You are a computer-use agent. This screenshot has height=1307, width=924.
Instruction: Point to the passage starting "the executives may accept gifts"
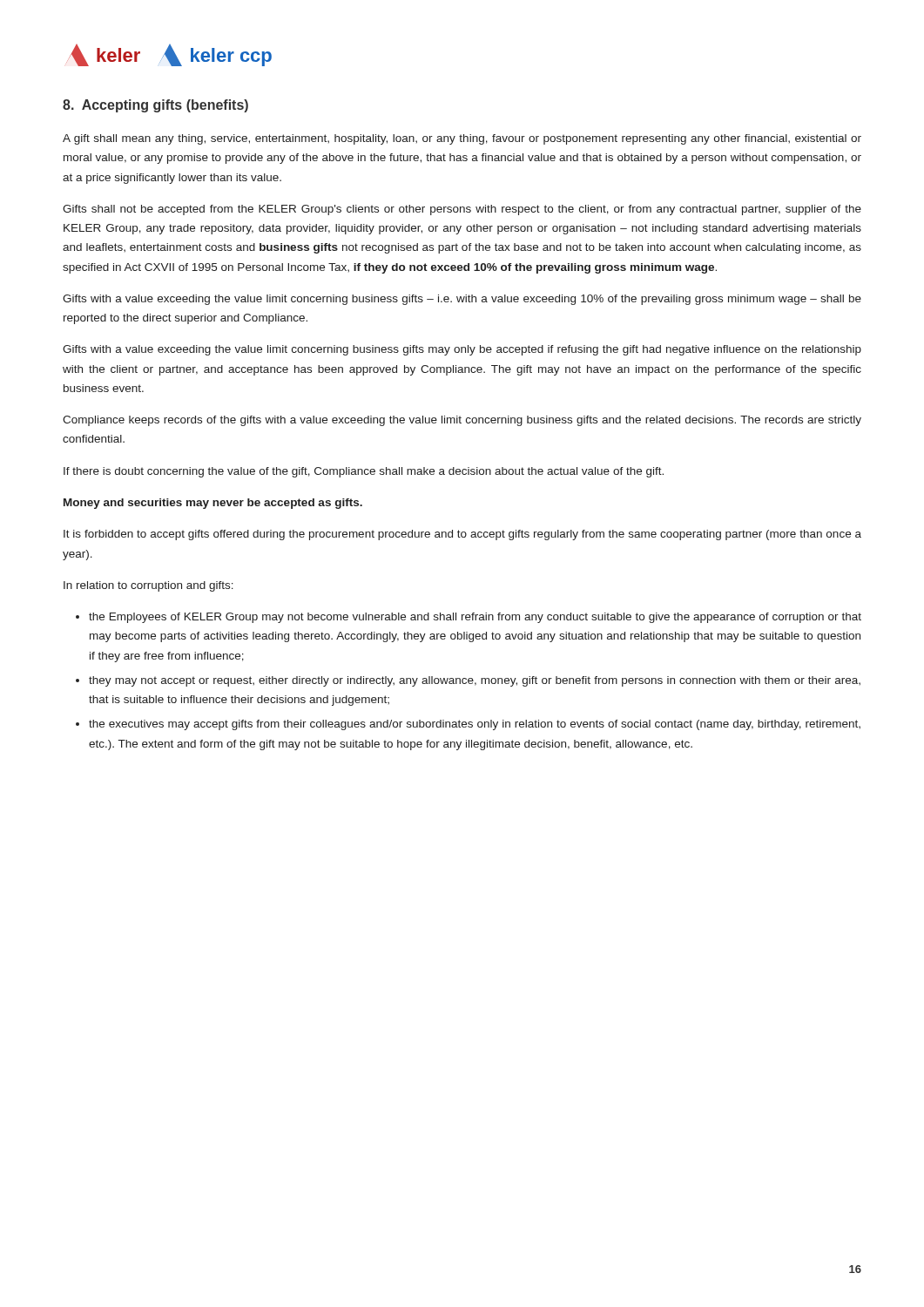475,734
